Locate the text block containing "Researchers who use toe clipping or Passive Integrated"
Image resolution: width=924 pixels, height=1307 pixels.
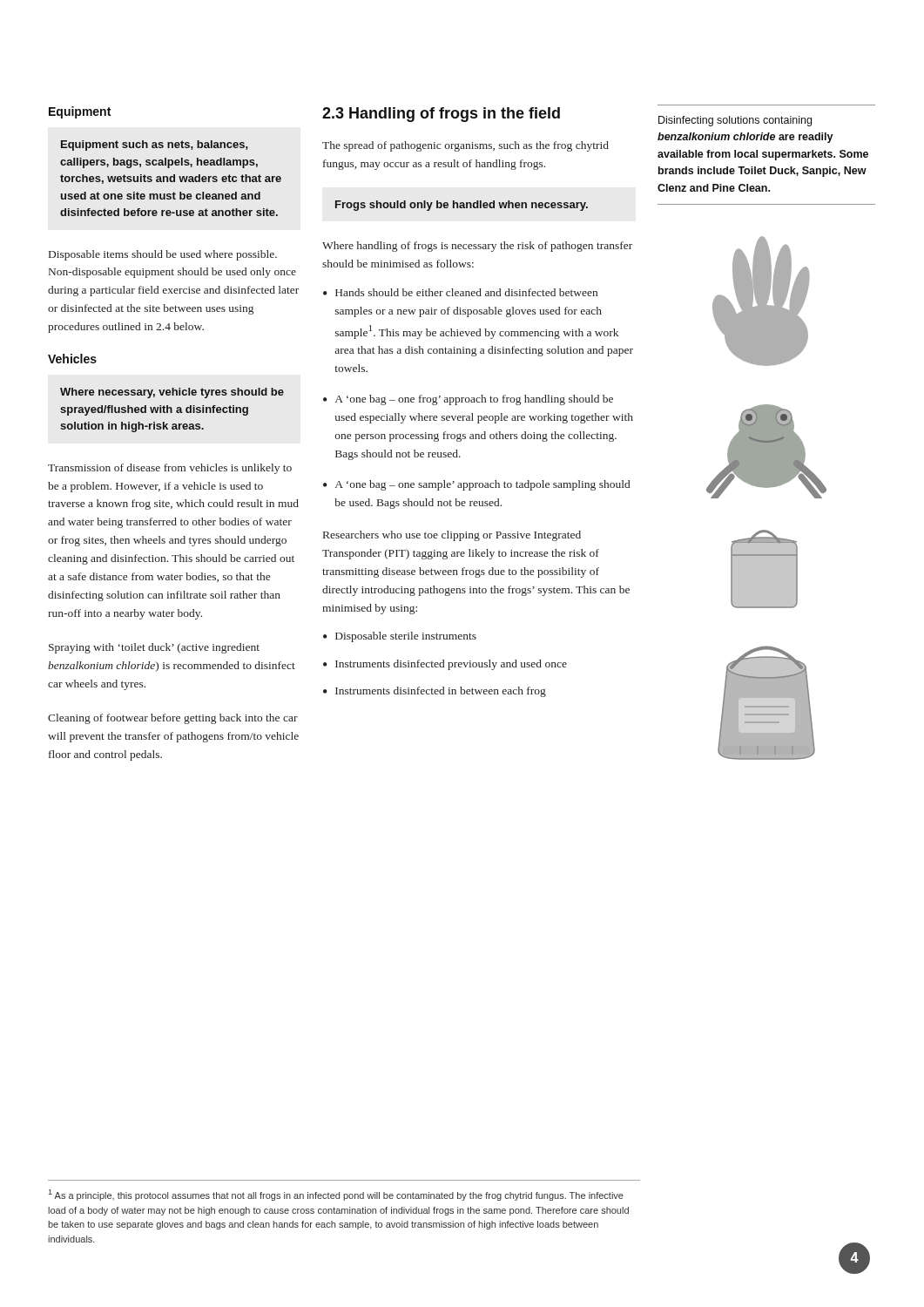pos(476,571)
